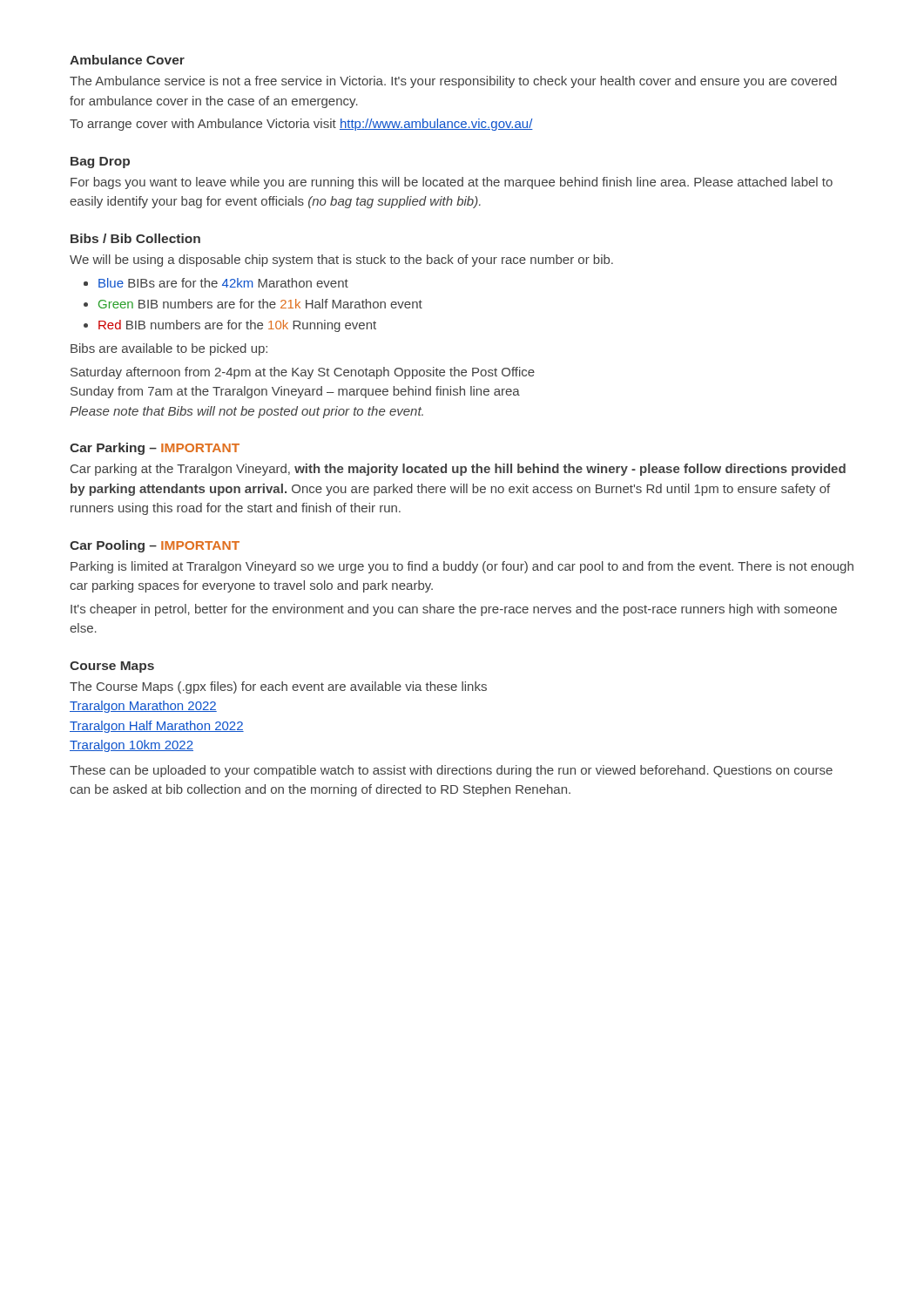Click on the section header that says "Bag Drop"
Image resolution: width=924 pixels, height=1307 pixels.
[x=100, y=160]
